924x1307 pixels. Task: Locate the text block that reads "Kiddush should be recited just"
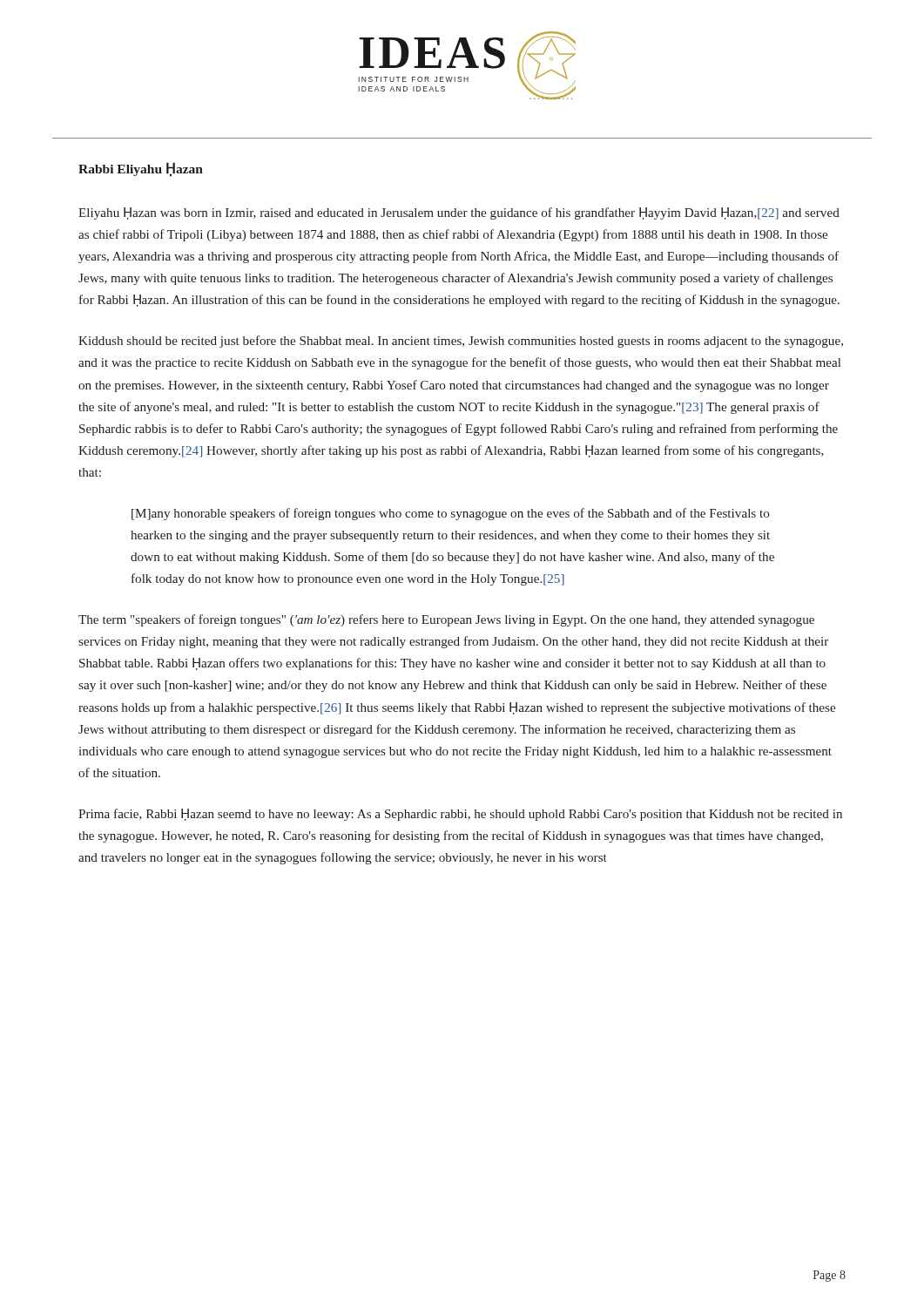461,406
